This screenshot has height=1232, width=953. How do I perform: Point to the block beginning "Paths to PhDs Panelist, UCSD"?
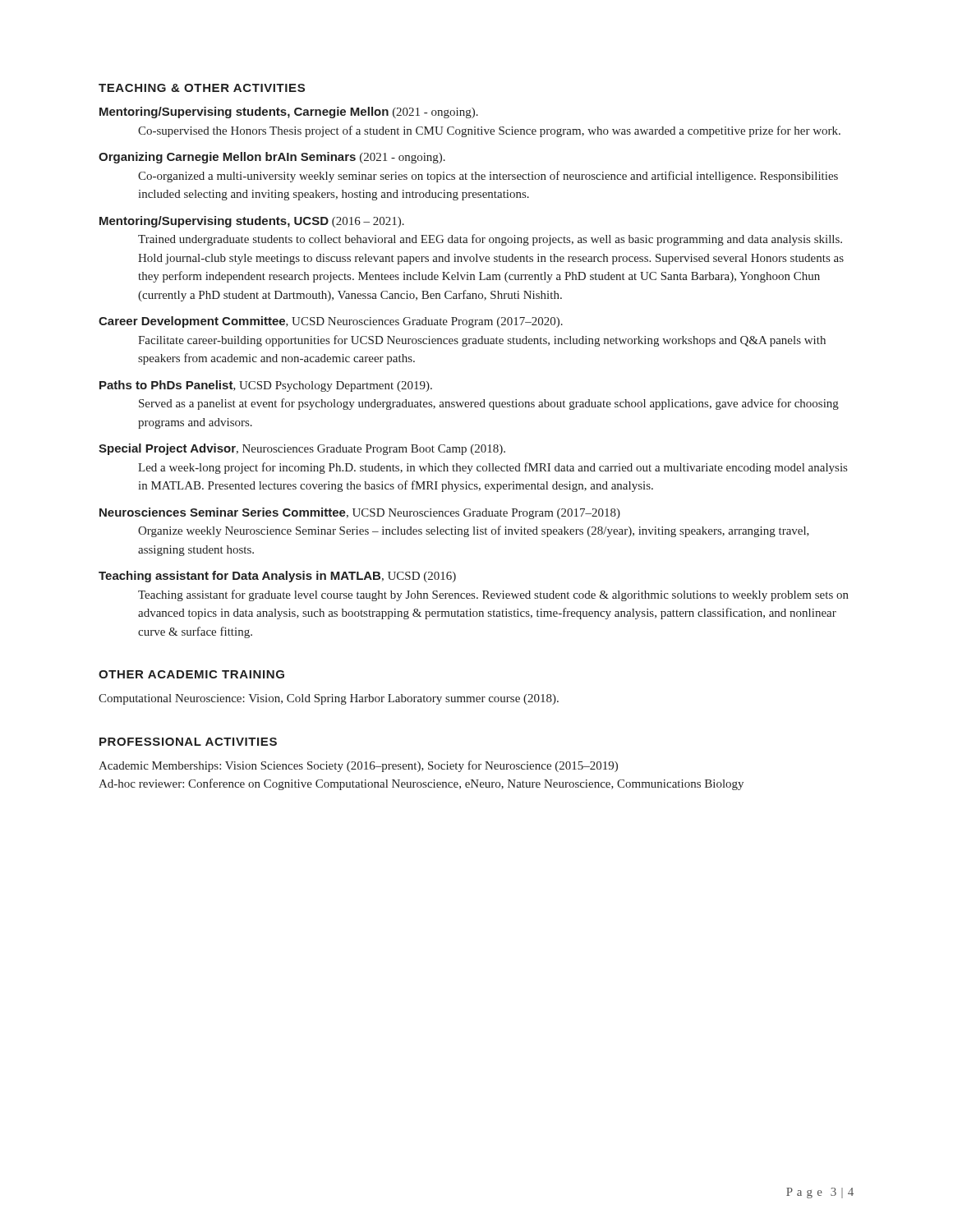[x=476, y=403]
